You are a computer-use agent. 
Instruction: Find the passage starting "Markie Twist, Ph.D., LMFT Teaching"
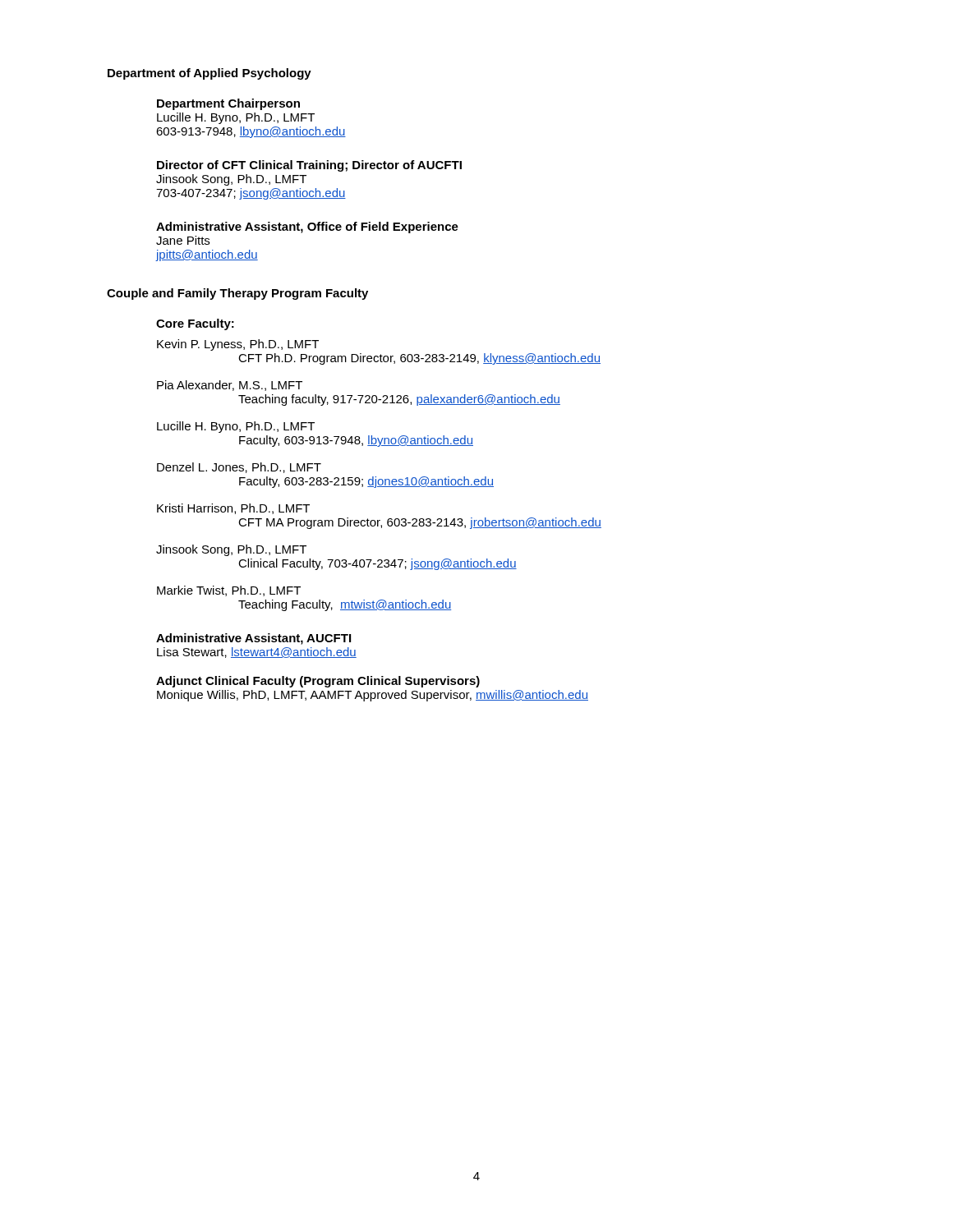pos(229,591)
